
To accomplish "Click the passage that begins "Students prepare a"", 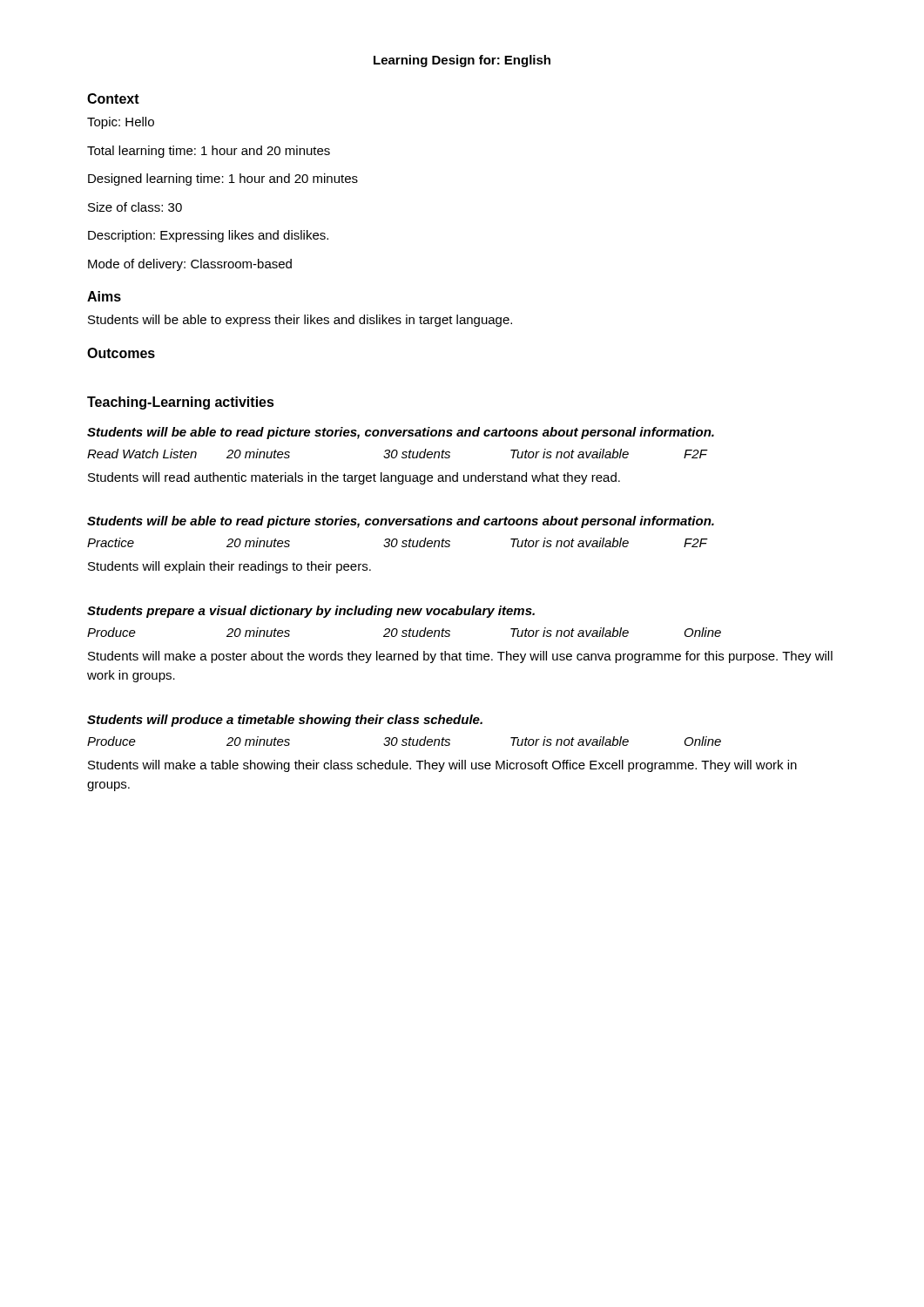I will [311, 610].
